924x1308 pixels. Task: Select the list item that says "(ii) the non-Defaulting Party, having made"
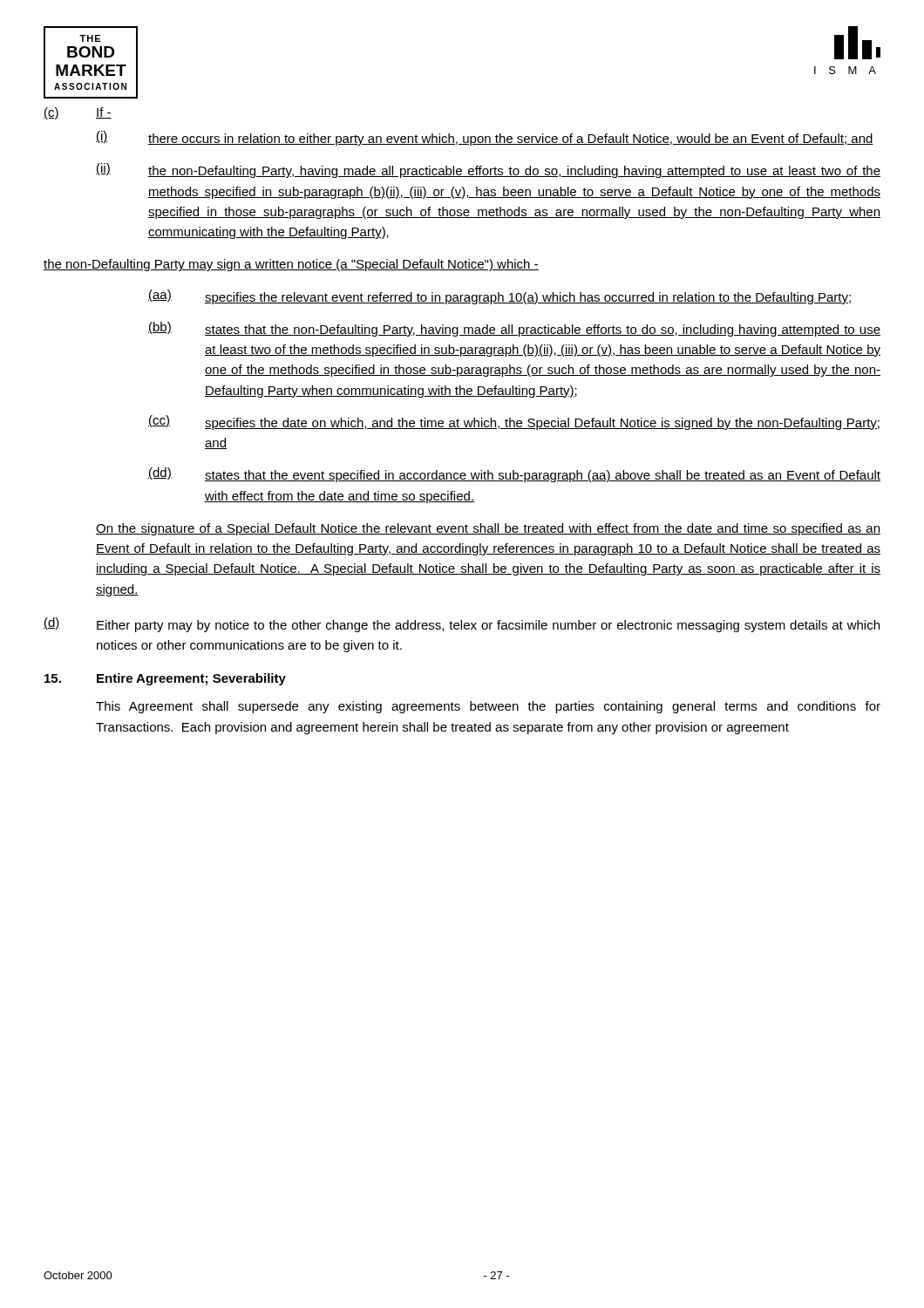[x=488, y=201]
